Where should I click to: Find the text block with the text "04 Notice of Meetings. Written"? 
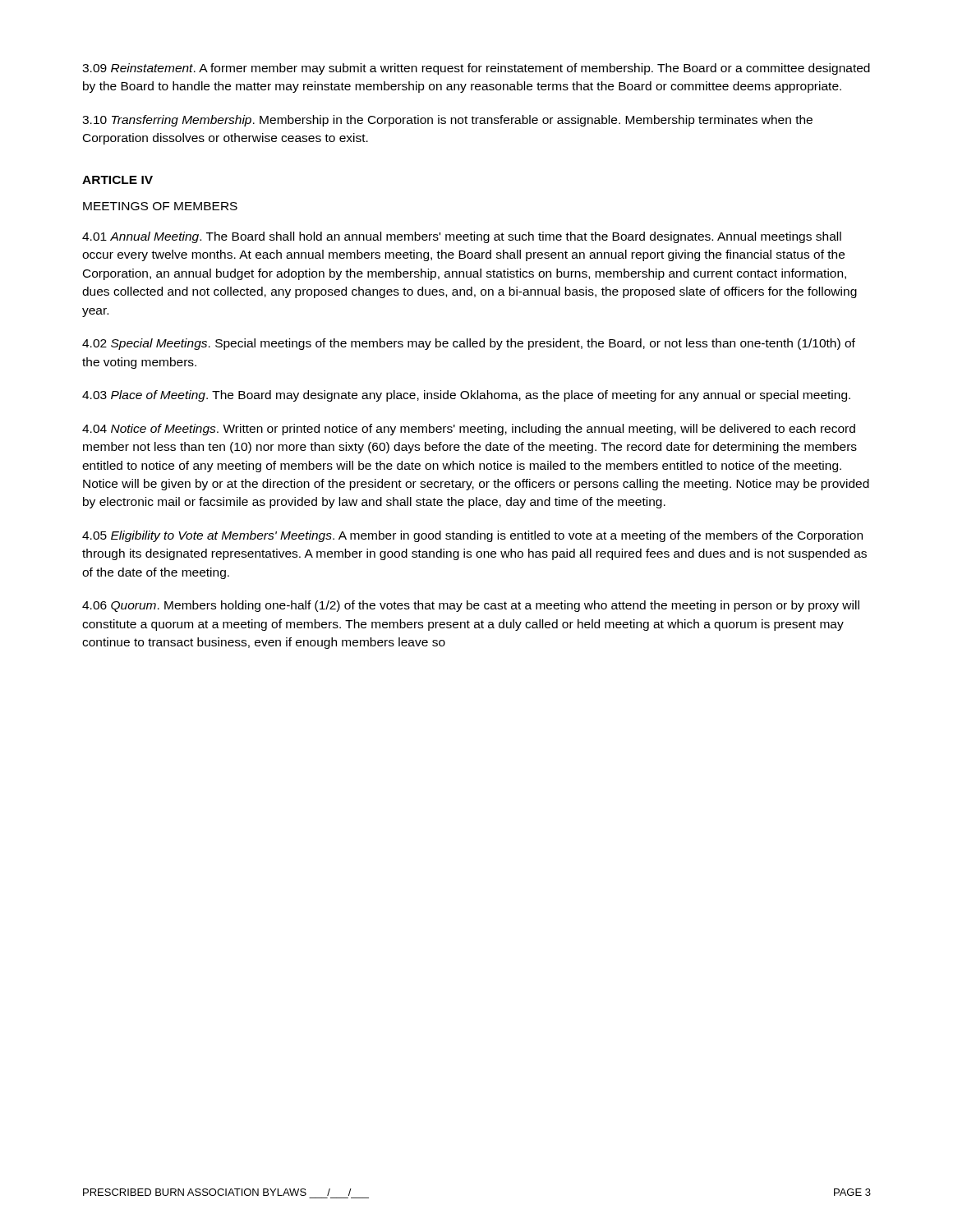476,465
